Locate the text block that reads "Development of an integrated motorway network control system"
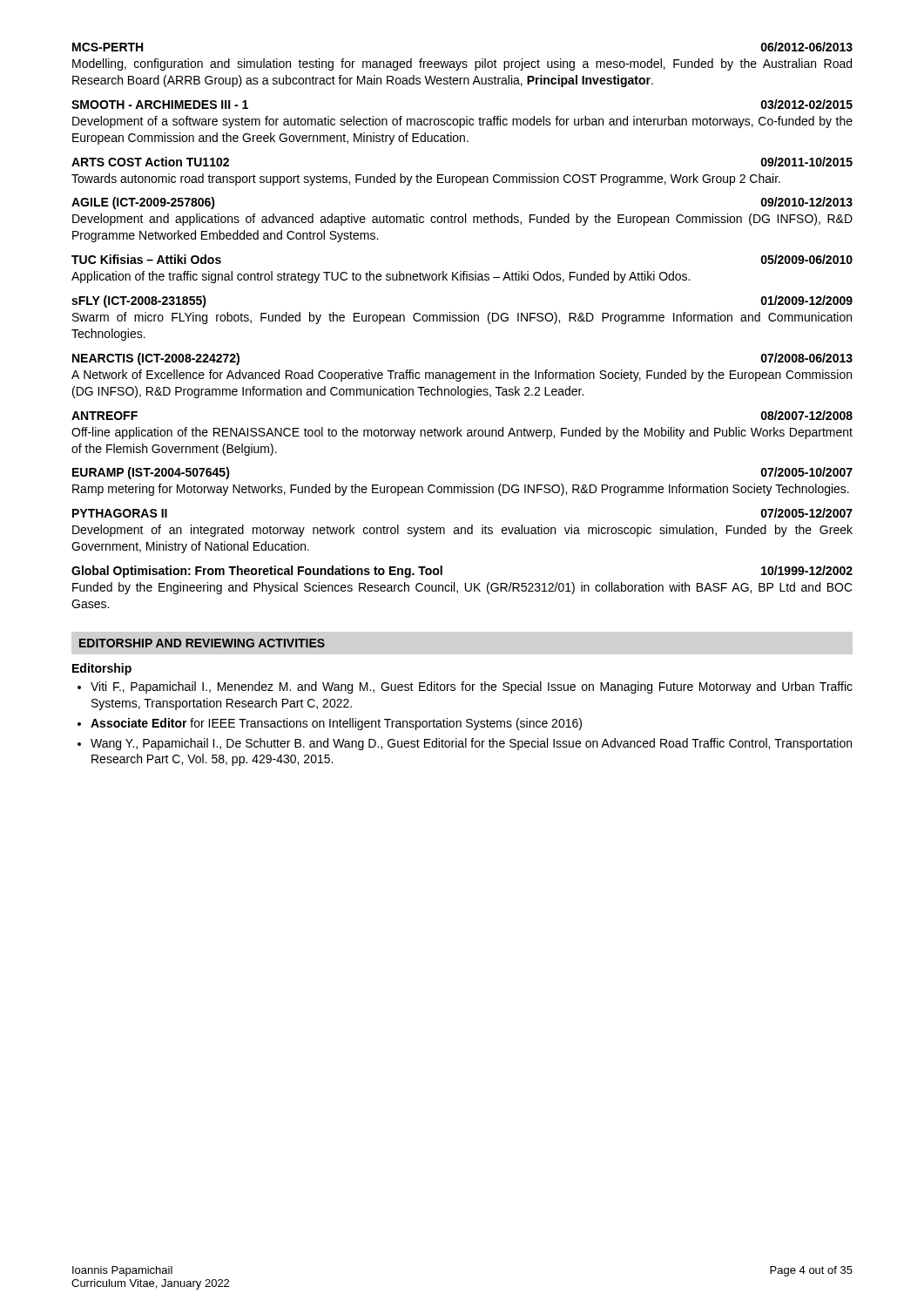 pos(462,538)
